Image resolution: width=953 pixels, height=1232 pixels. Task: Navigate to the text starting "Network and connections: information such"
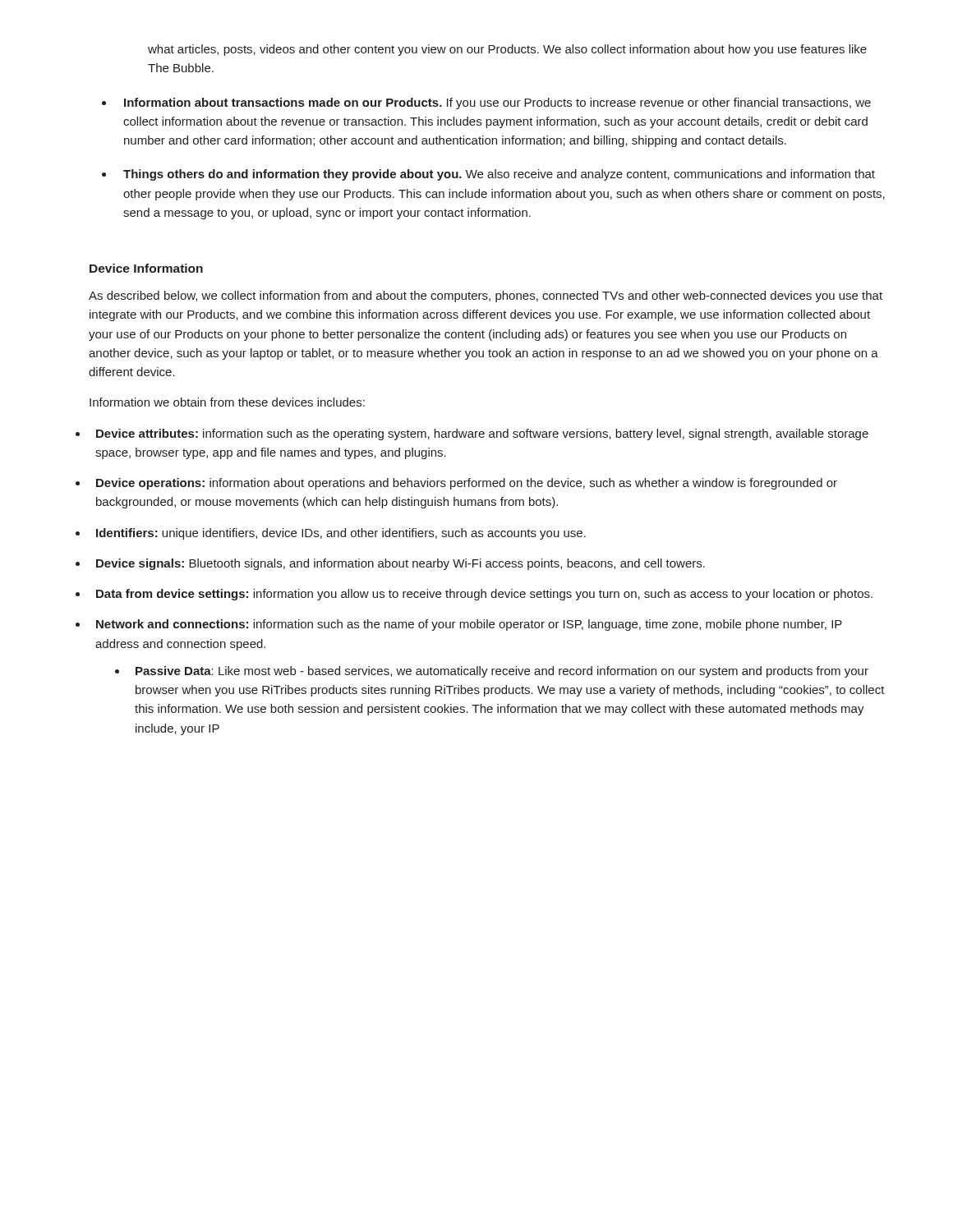pos(491,677)
